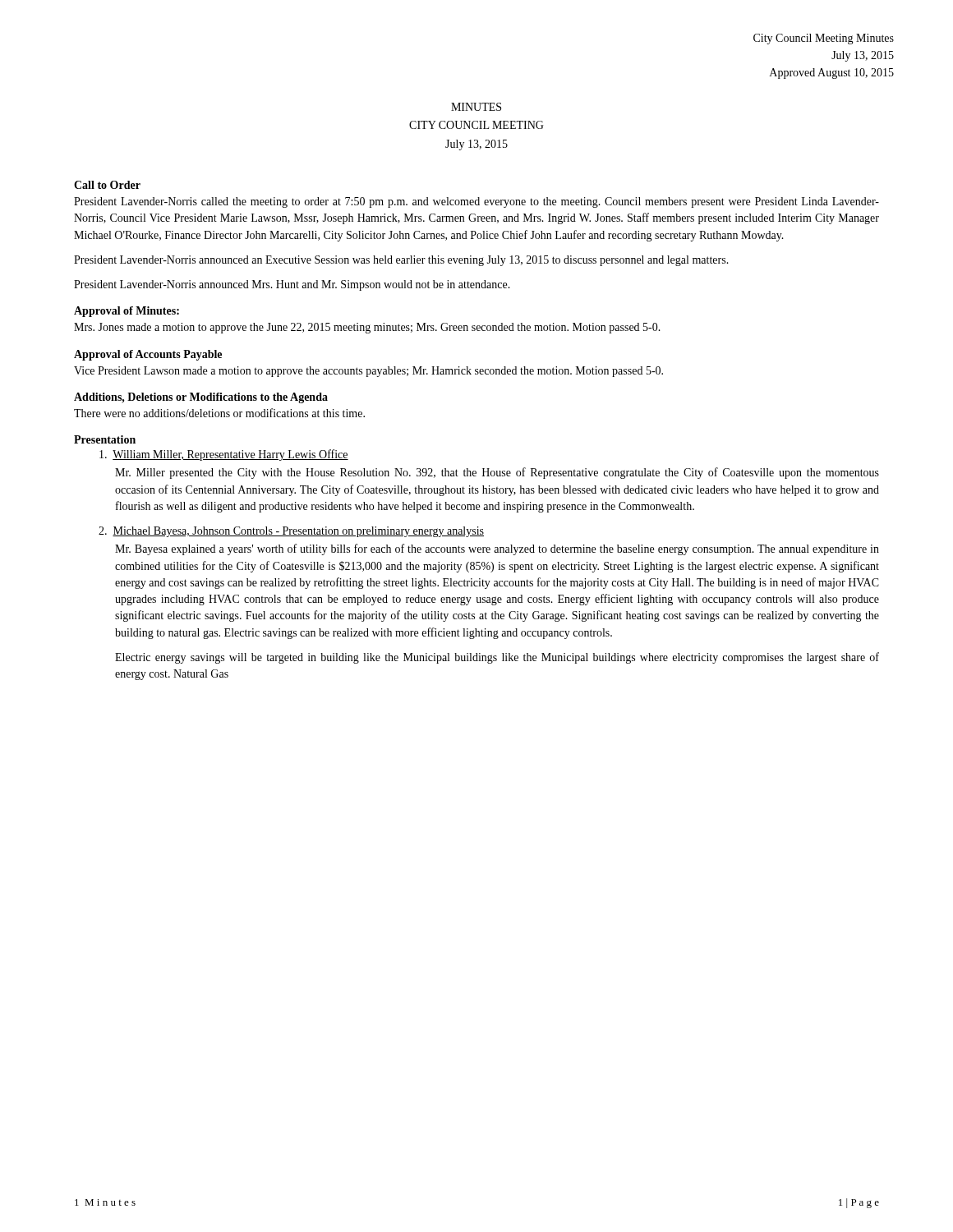
Task: Click the passage that begins "There were no additions/deletions or modifications"
Action: pyautogui.click(x=219, y=413)
